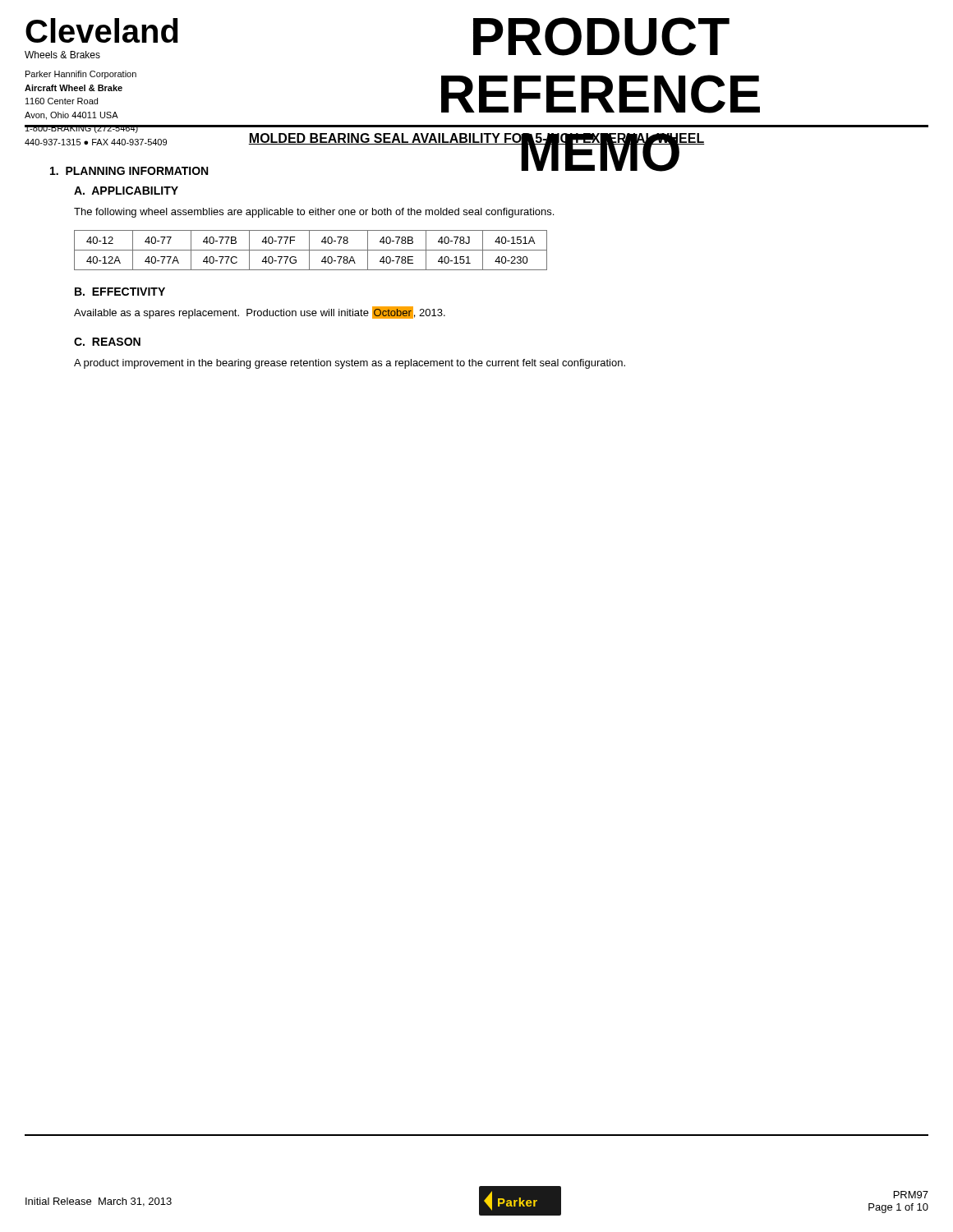This screenshot has width=953, height=1232.
Task: Navigate to the region starting "A. APPLICABILITY"
Action: point(126,191)
